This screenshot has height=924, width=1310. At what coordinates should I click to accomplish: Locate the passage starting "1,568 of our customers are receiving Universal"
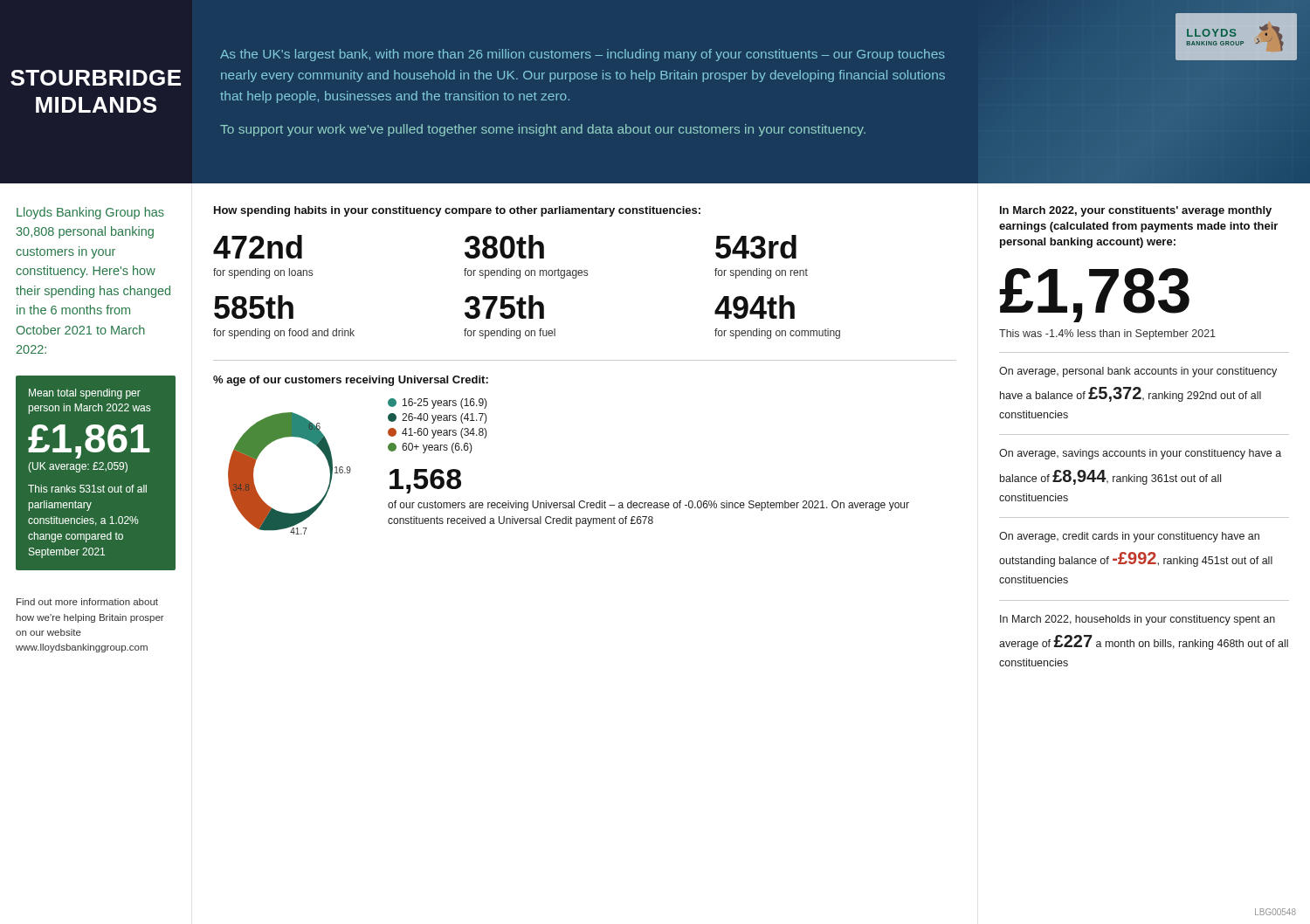pos(672,496)
